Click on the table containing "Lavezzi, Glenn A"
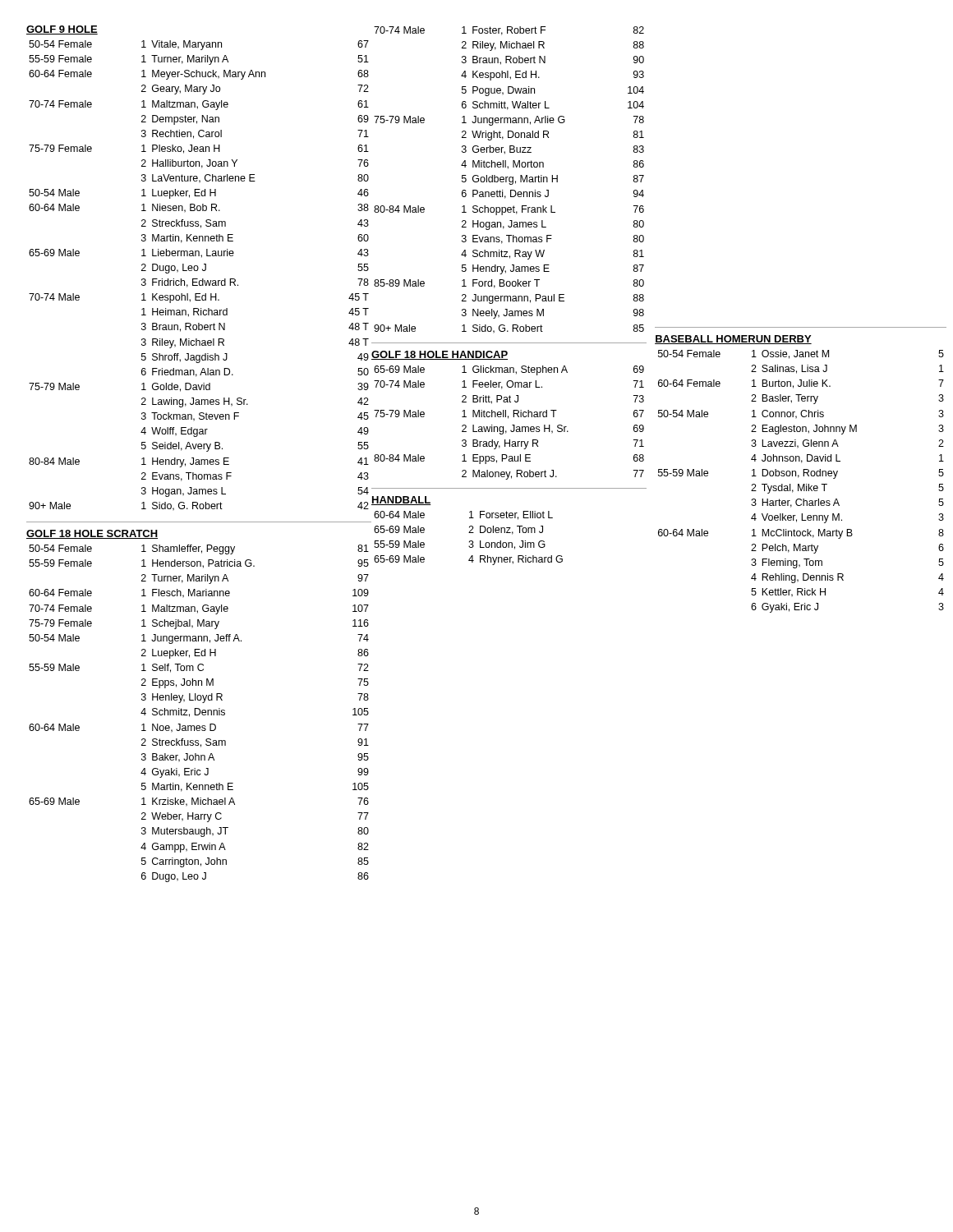 [x=801, y=481]
